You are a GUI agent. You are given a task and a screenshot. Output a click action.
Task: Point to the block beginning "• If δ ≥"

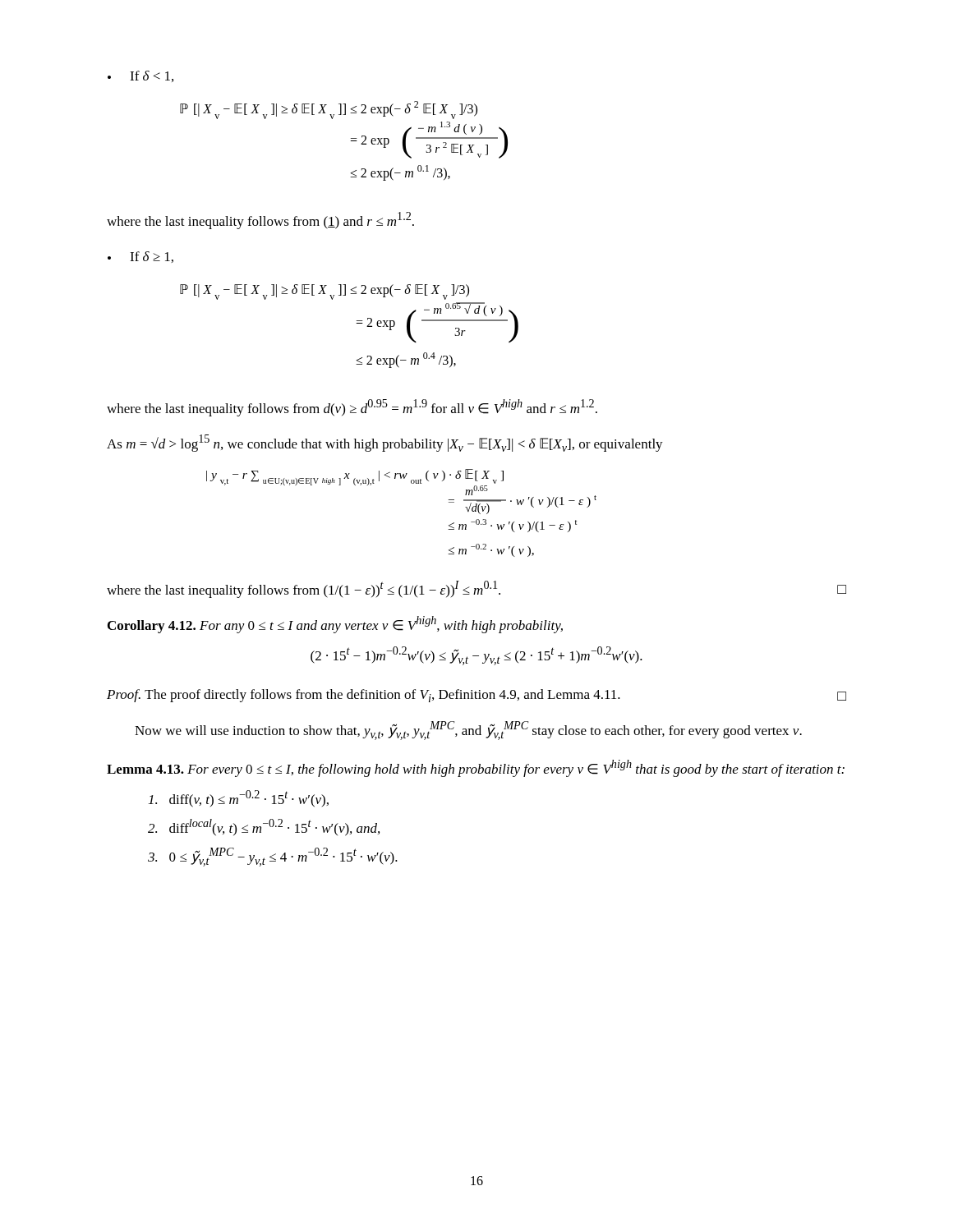(x=365, y=313)
